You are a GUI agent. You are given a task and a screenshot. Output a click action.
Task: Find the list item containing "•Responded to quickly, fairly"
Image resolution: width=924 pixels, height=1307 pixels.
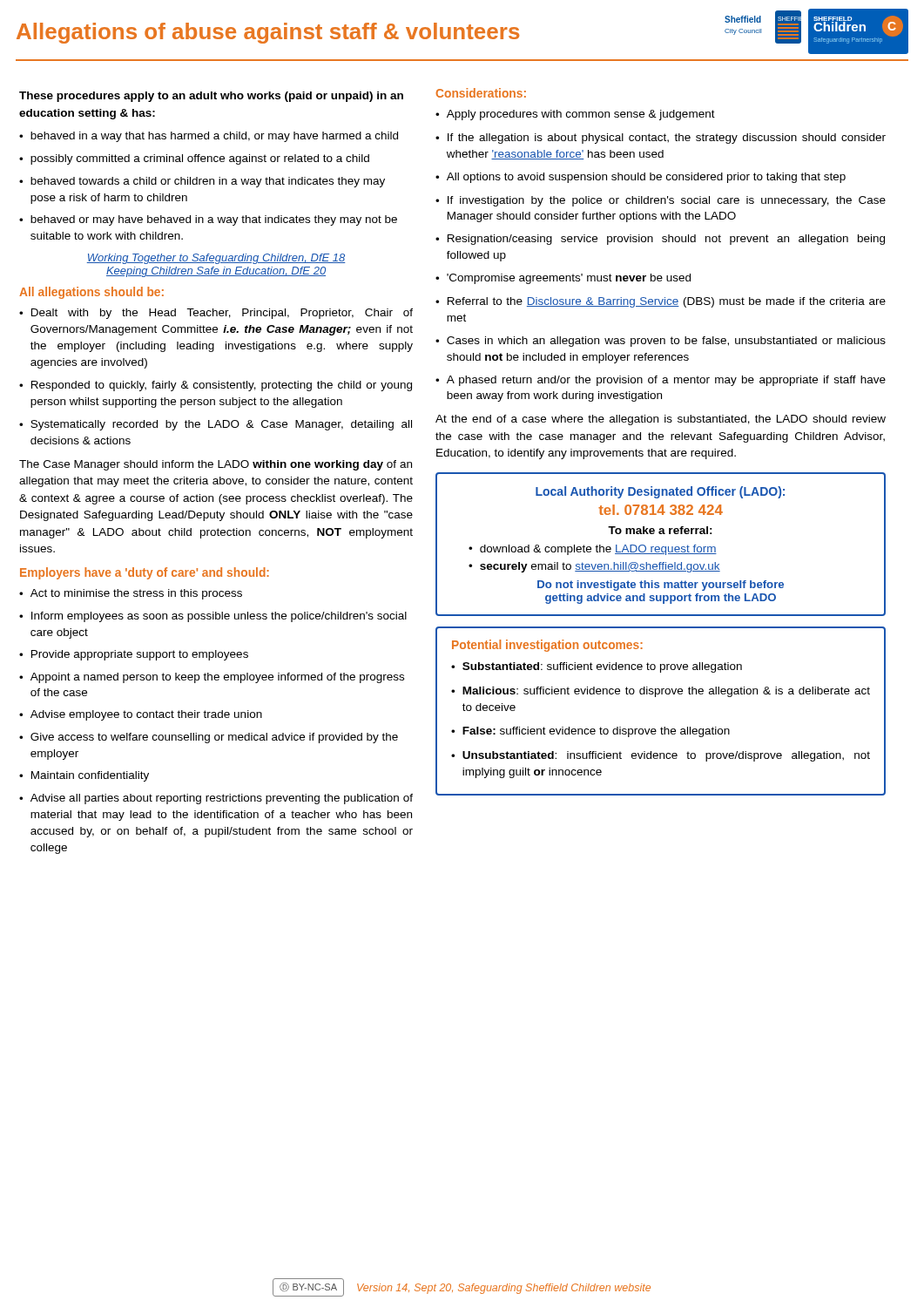pyautogui.click(x=216, y=394)
